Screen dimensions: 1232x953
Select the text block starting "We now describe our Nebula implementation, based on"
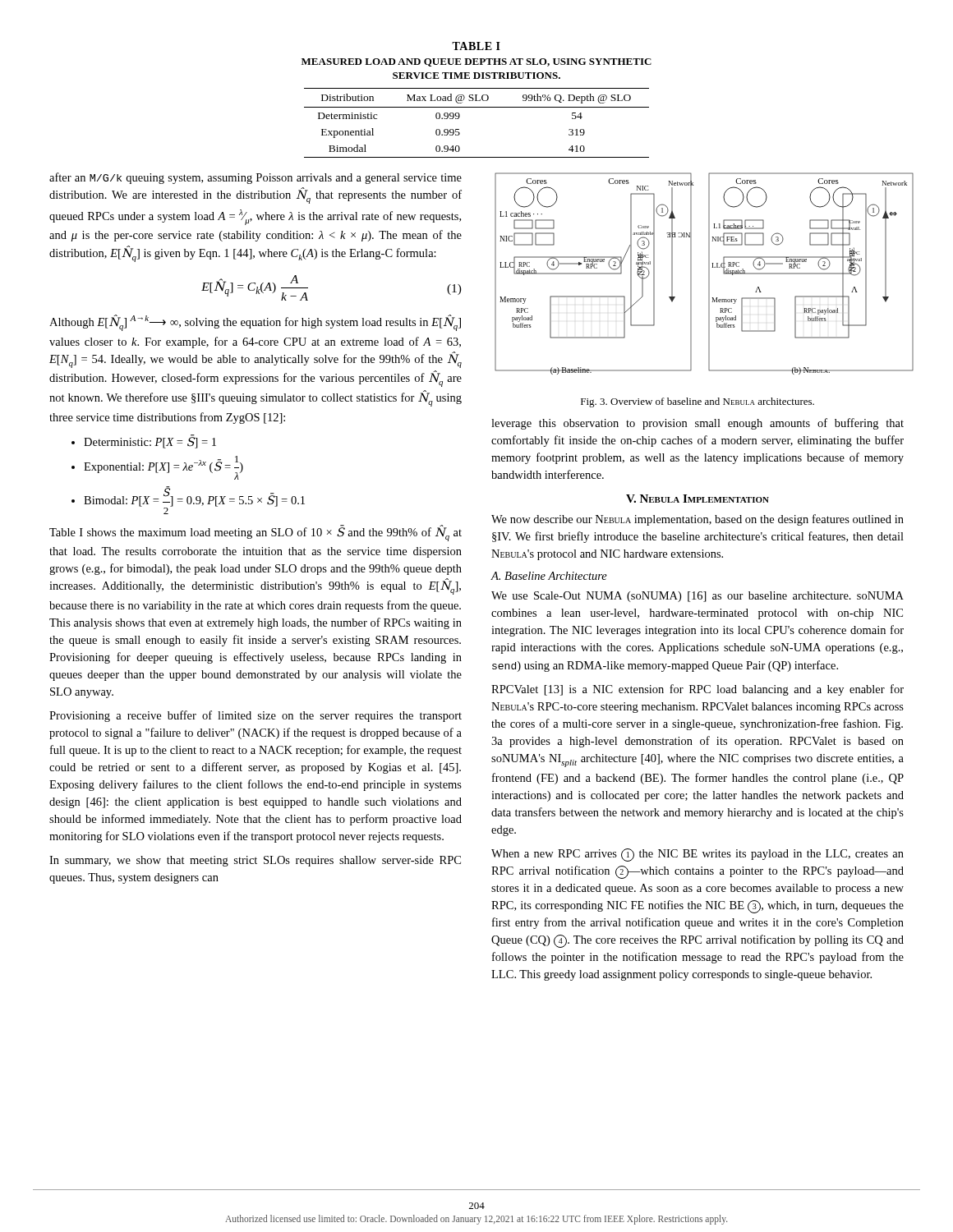pos(698,537)
